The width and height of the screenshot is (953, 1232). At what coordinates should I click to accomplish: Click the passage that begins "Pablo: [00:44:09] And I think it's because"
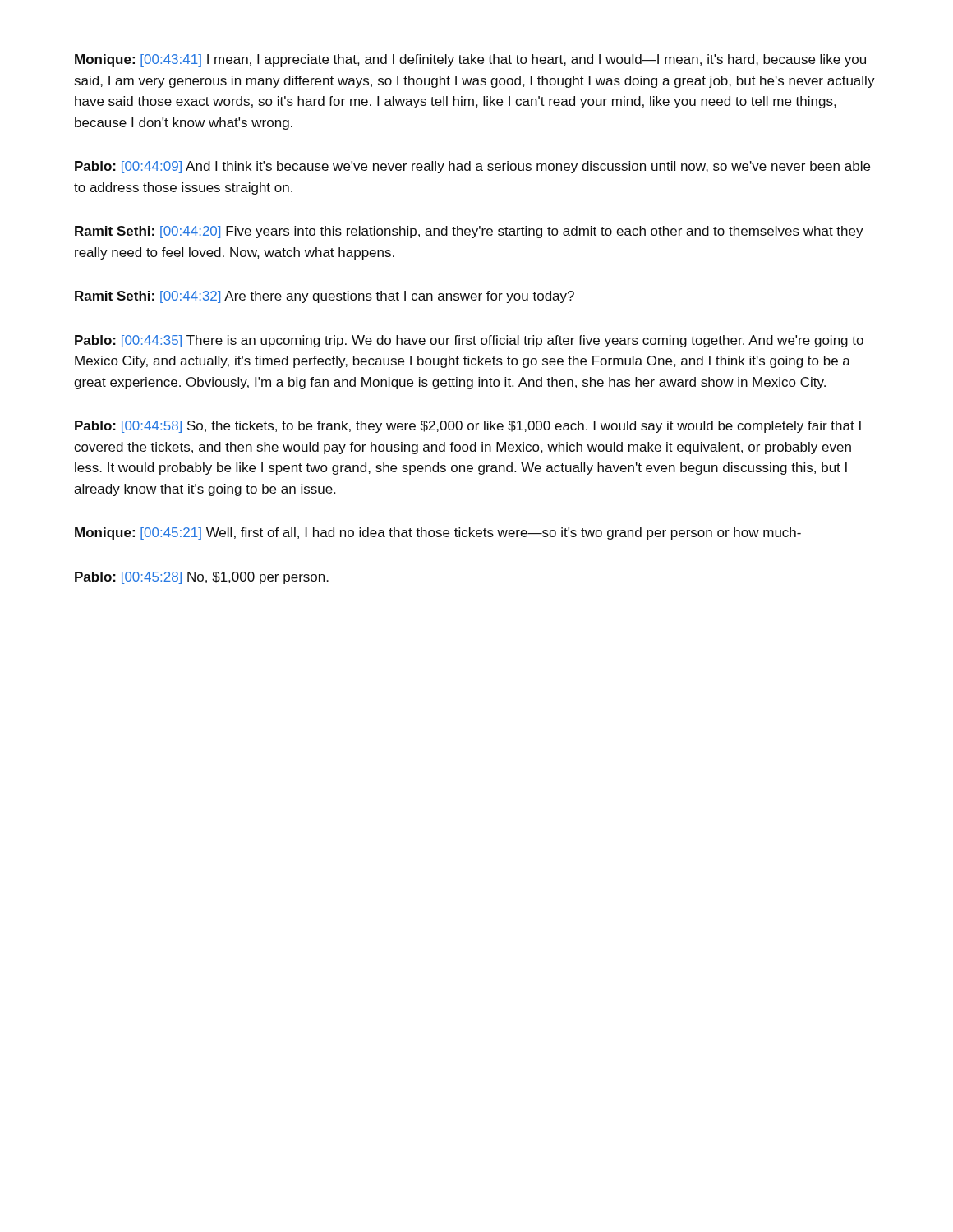pos(472,177)
